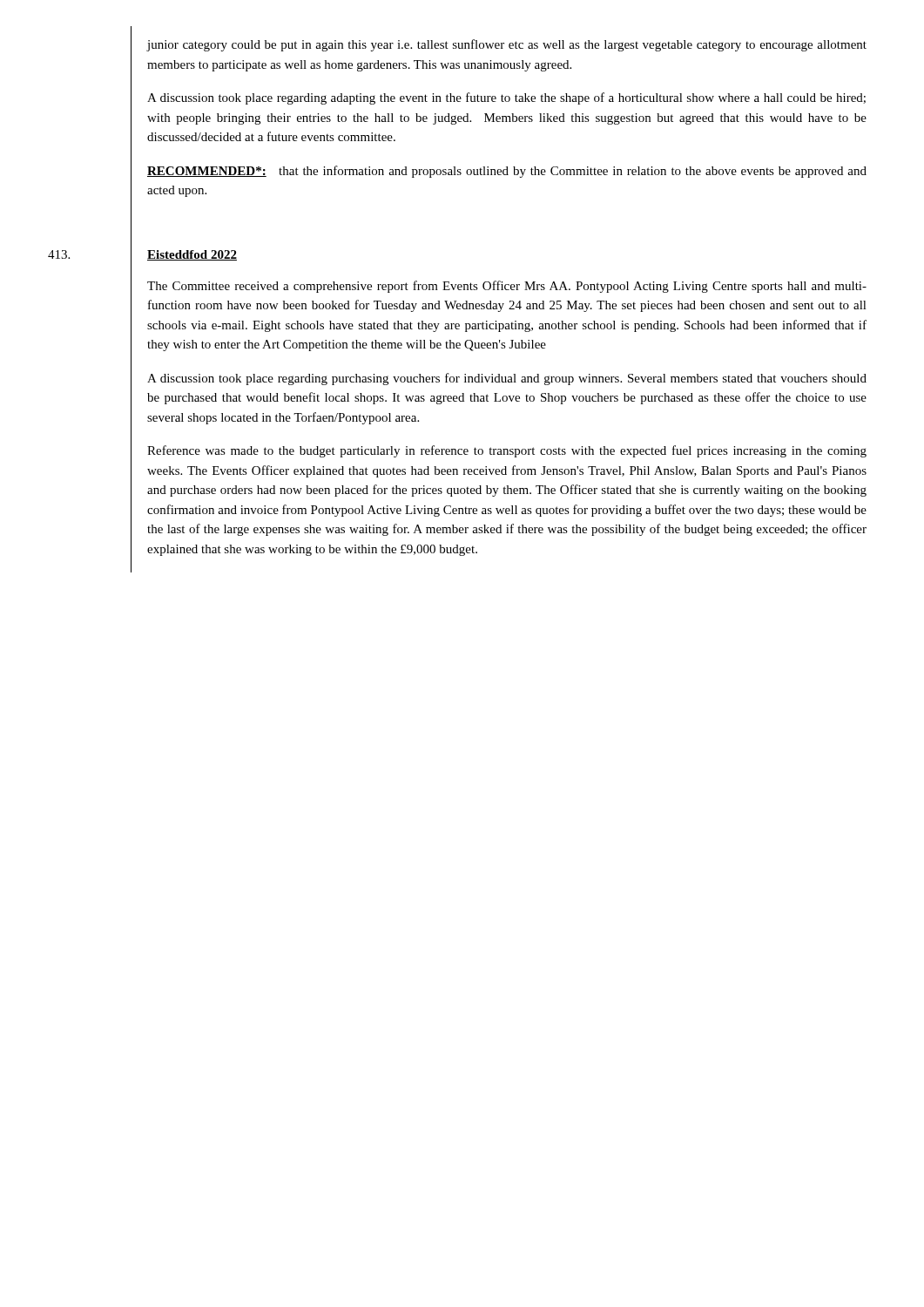The image size is (924, 1307).
Task: Locate the block starting "RECOMMENDED*: that the information and"
Action: point(507,180)
